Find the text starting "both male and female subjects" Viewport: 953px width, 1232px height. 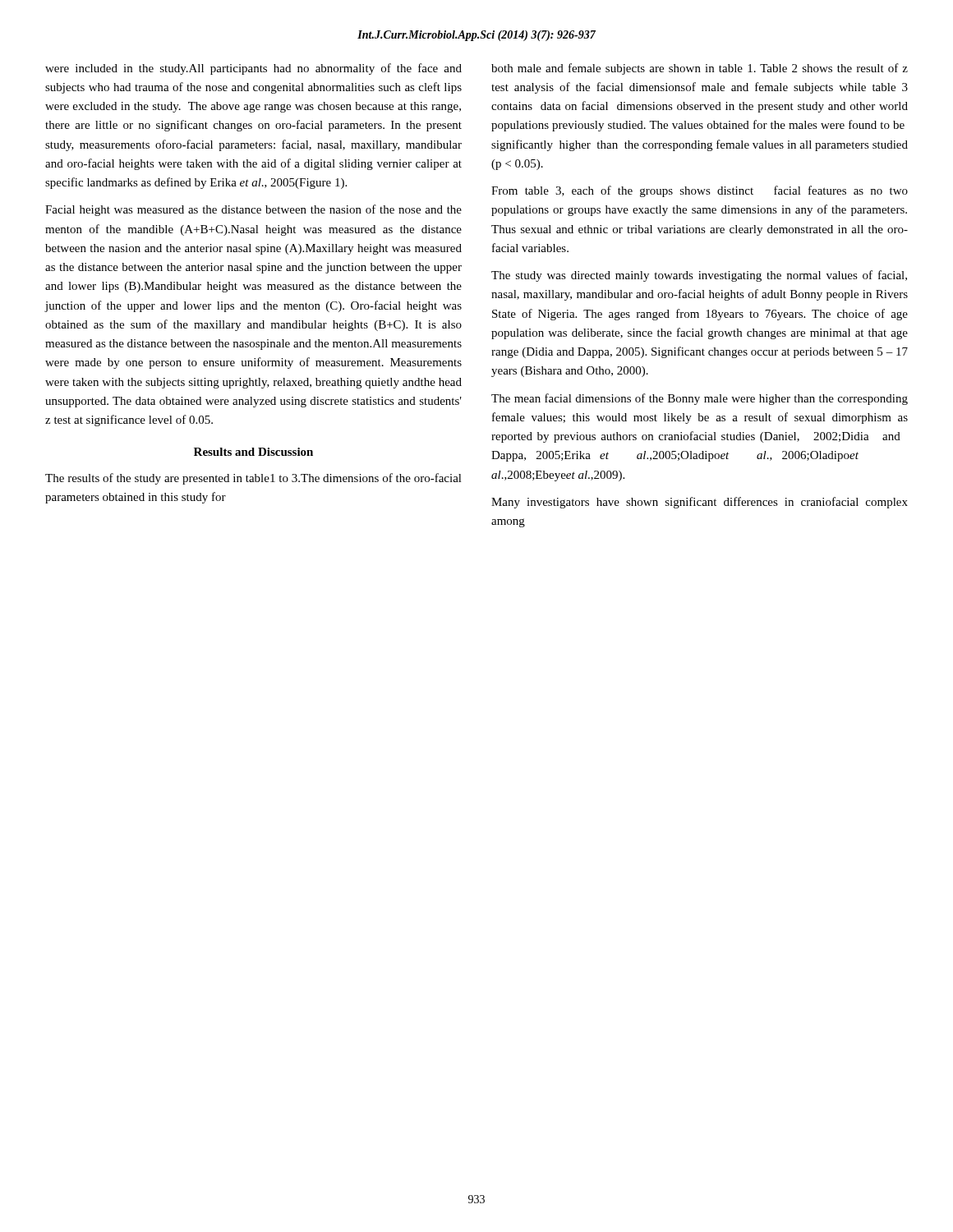tap(700, 116)
